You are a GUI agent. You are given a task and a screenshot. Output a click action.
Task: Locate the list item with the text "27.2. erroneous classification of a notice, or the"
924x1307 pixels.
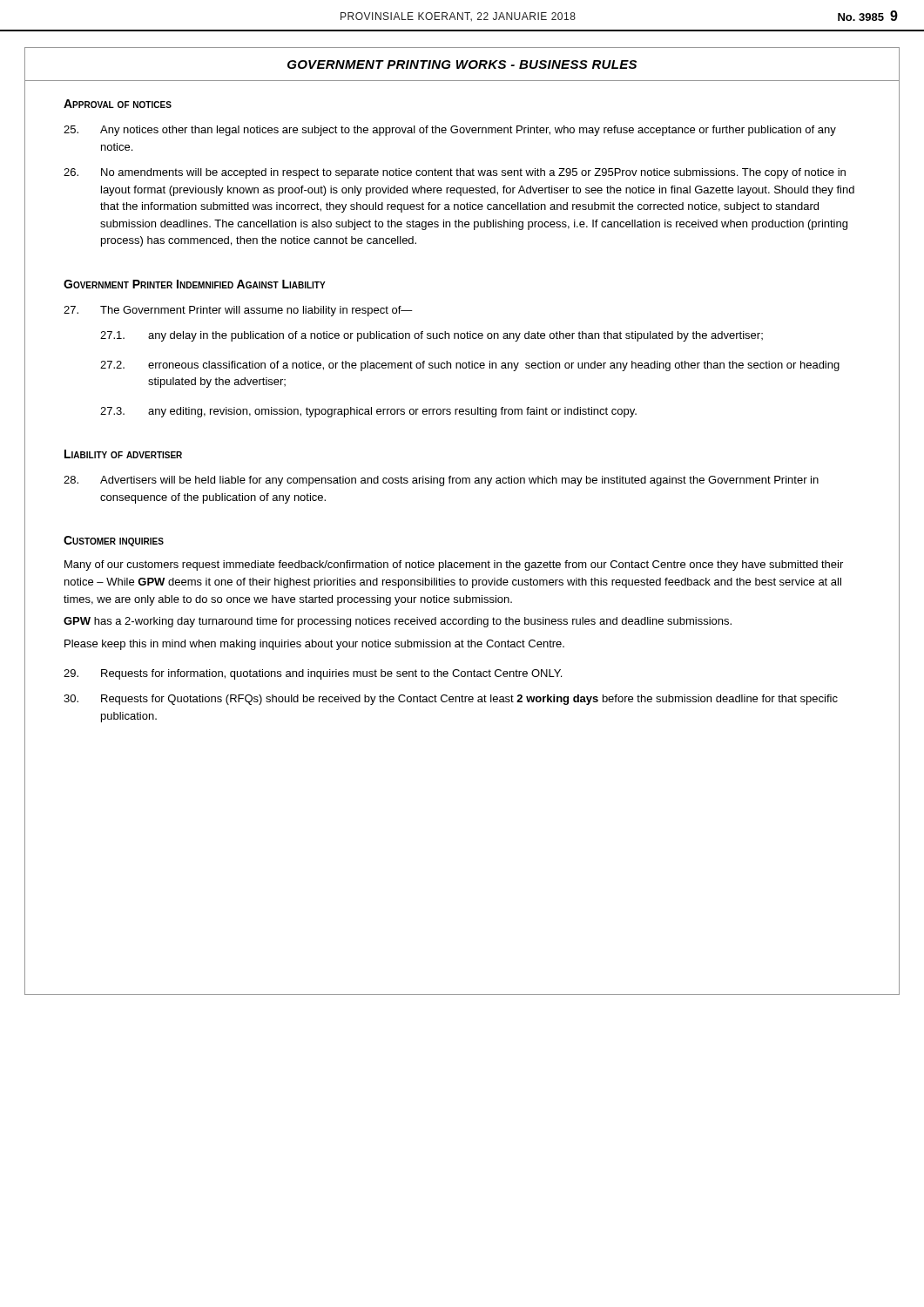pos(480,373)
